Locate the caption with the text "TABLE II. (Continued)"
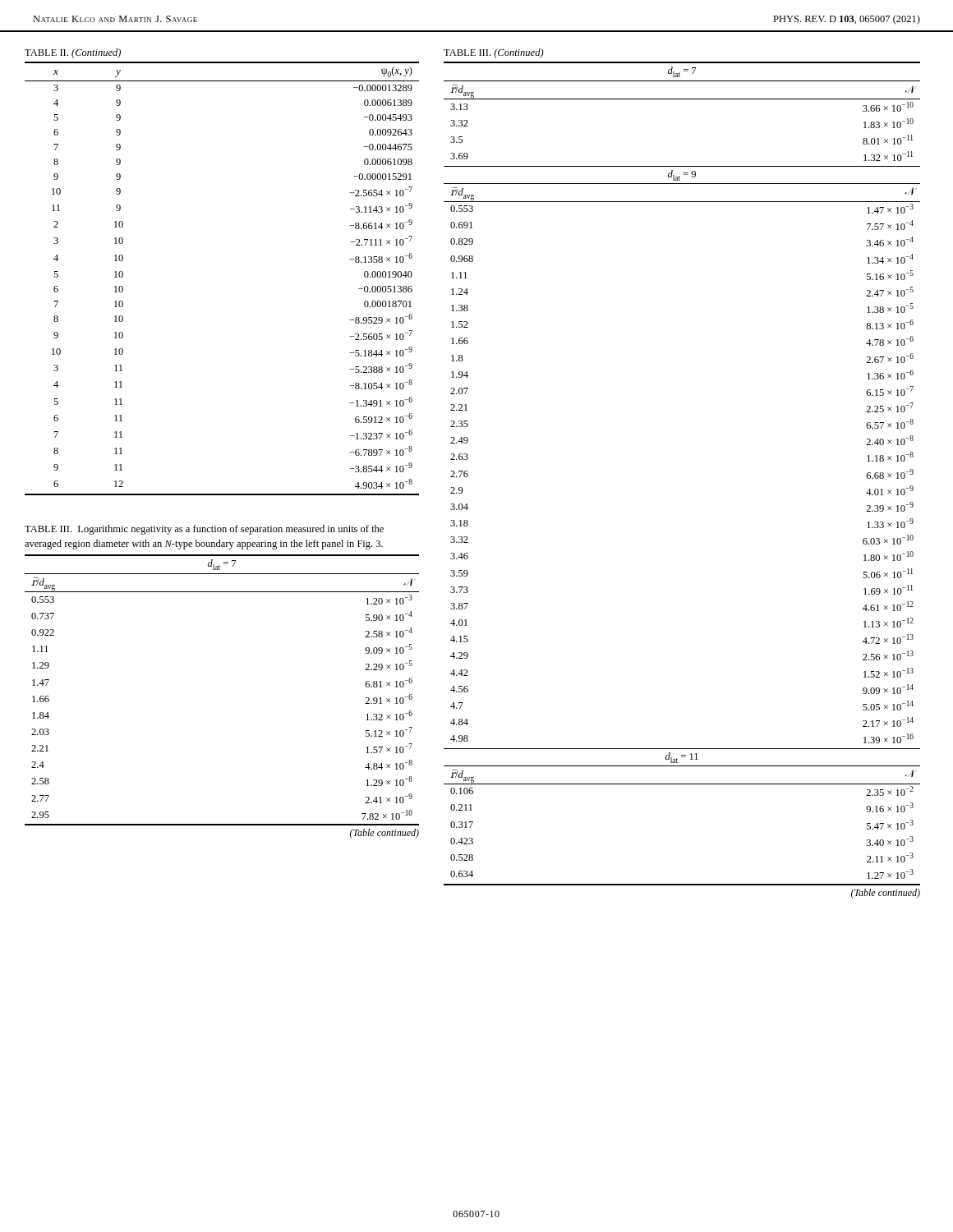This screenshot has height=1232, width=953. click(73, 53)
